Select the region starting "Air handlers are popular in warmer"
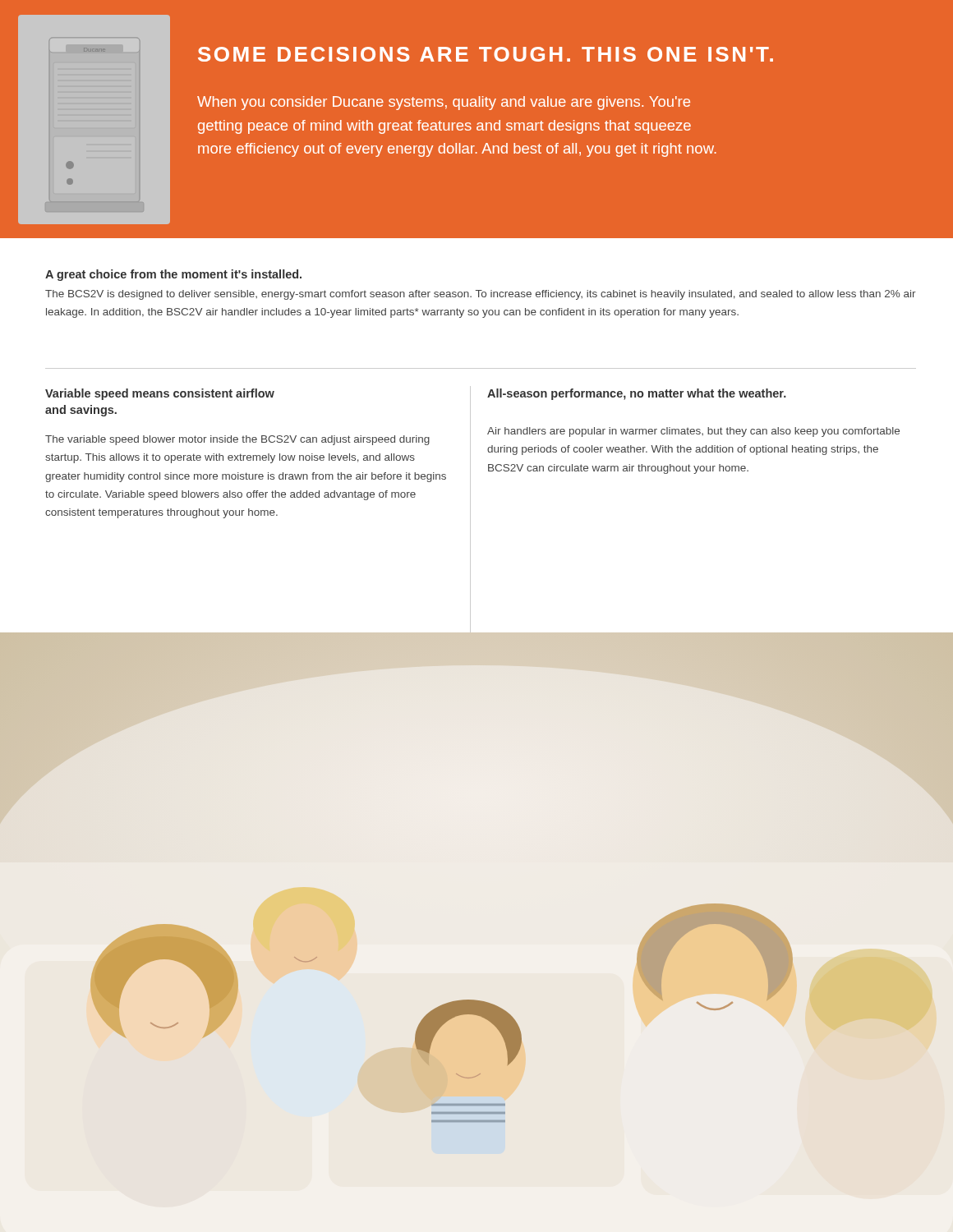Image resolution: width=953 pixels, height=1232 pixels. click(x=694, y=449)
